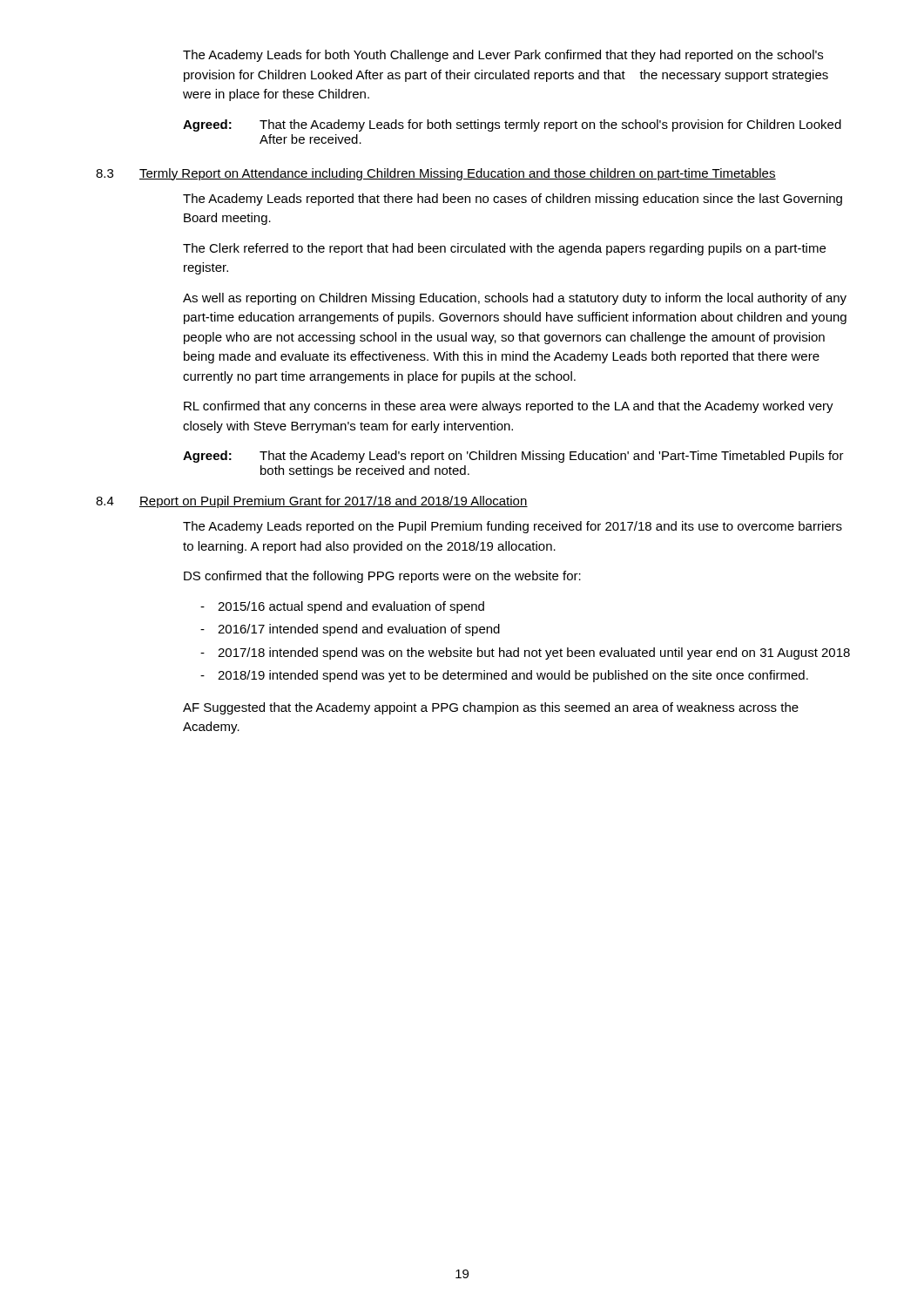
Task: Point to the block beginning "The Clerk referred to the report that"
Action: pyautogui.click(x=518, y=258)
